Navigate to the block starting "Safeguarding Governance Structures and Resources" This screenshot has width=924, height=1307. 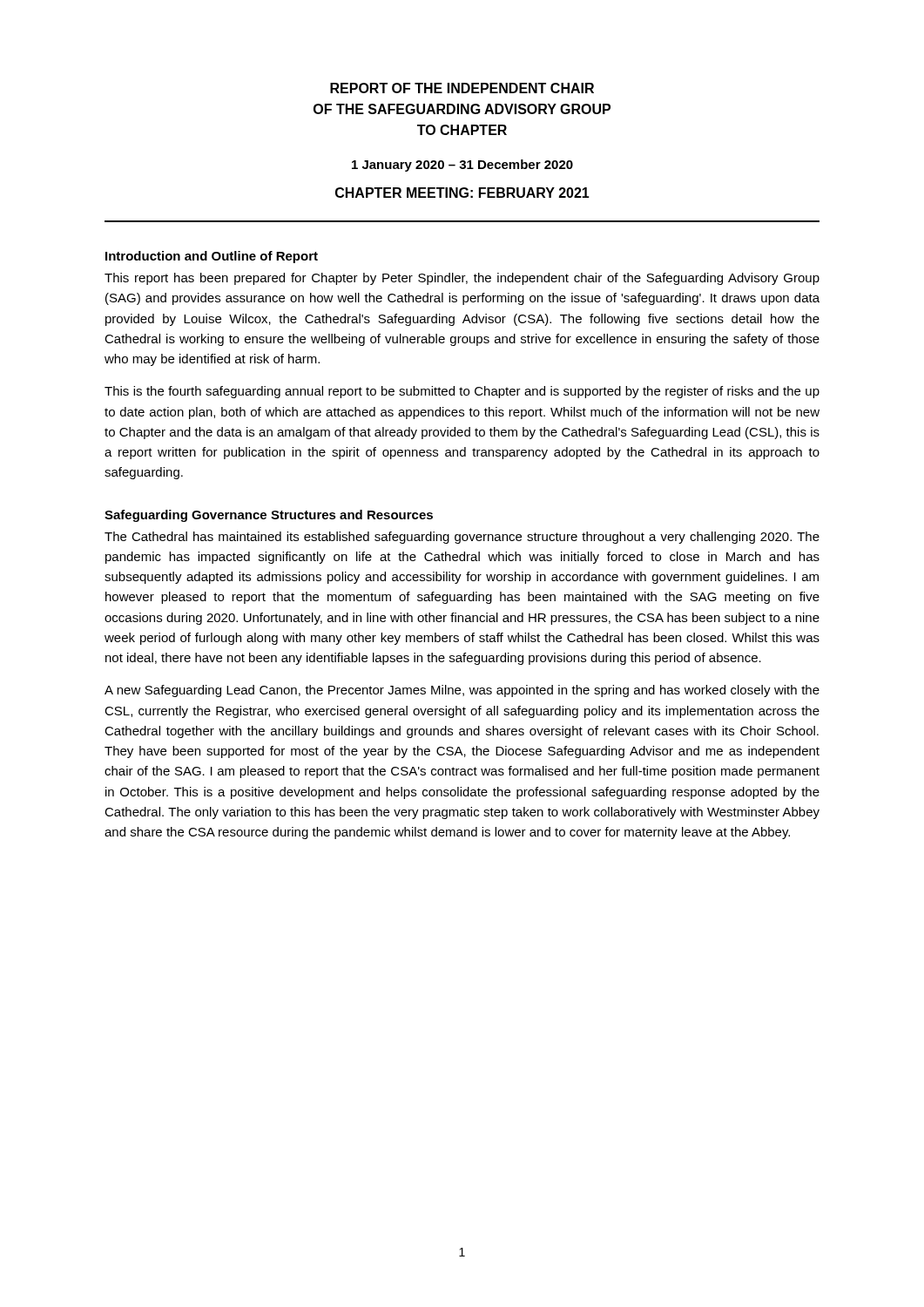(x=269, y=514)
